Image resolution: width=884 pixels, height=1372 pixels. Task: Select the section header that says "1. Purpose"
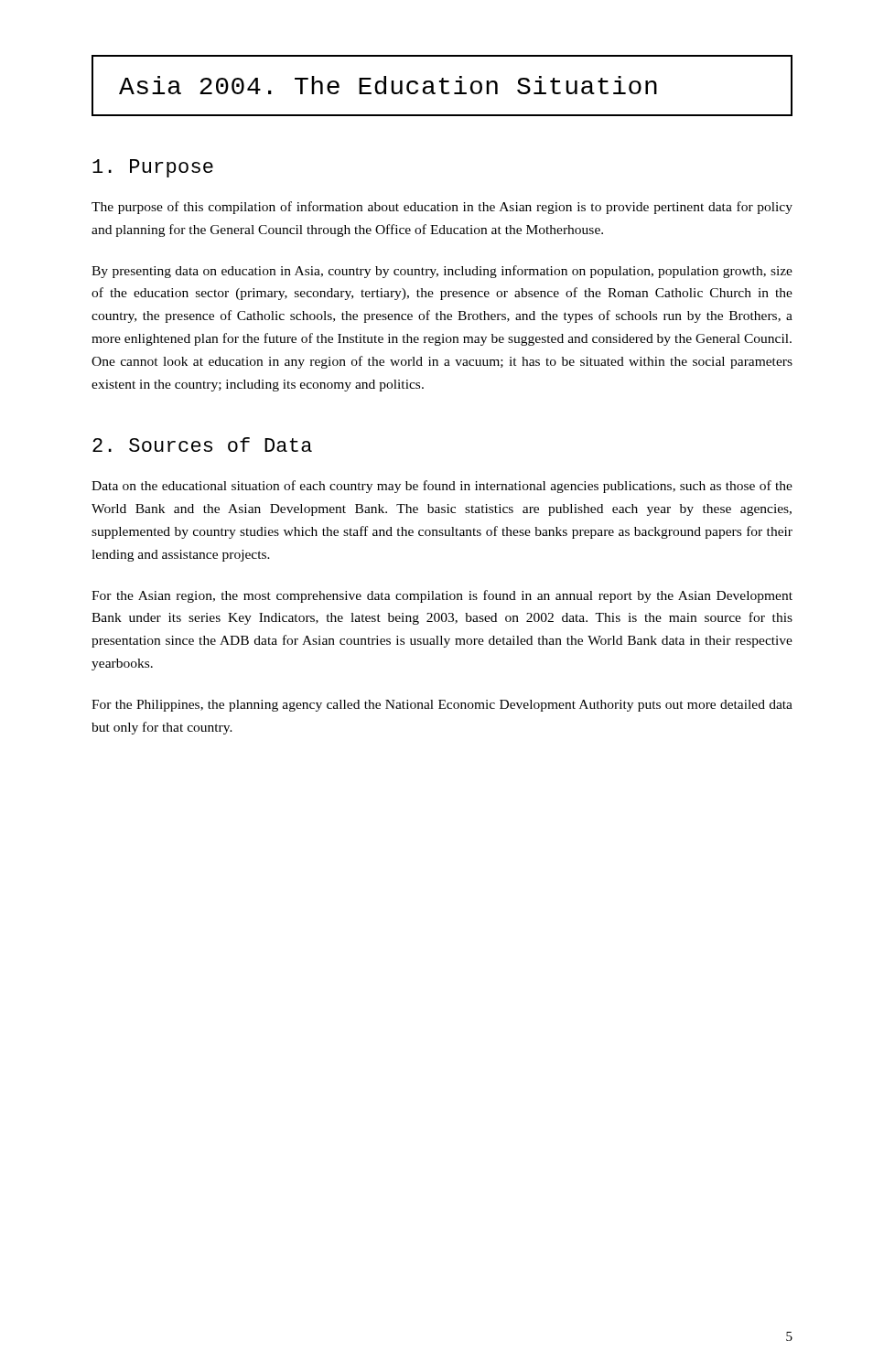(153, 168)
